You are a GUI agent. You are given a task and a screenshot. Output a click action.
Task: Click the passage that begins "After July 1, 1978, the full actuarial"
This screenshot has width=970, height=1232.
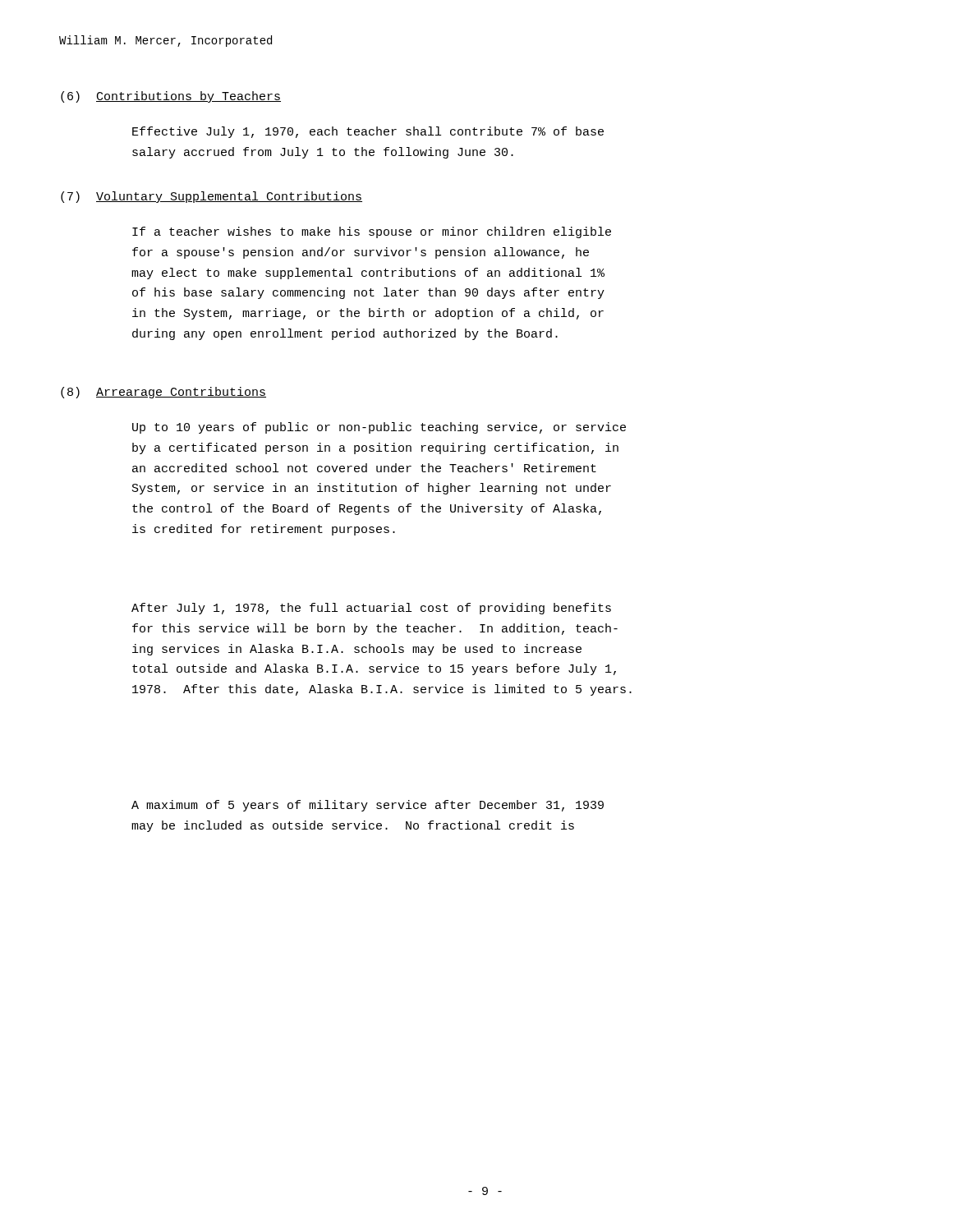click(x=383, y=650)
